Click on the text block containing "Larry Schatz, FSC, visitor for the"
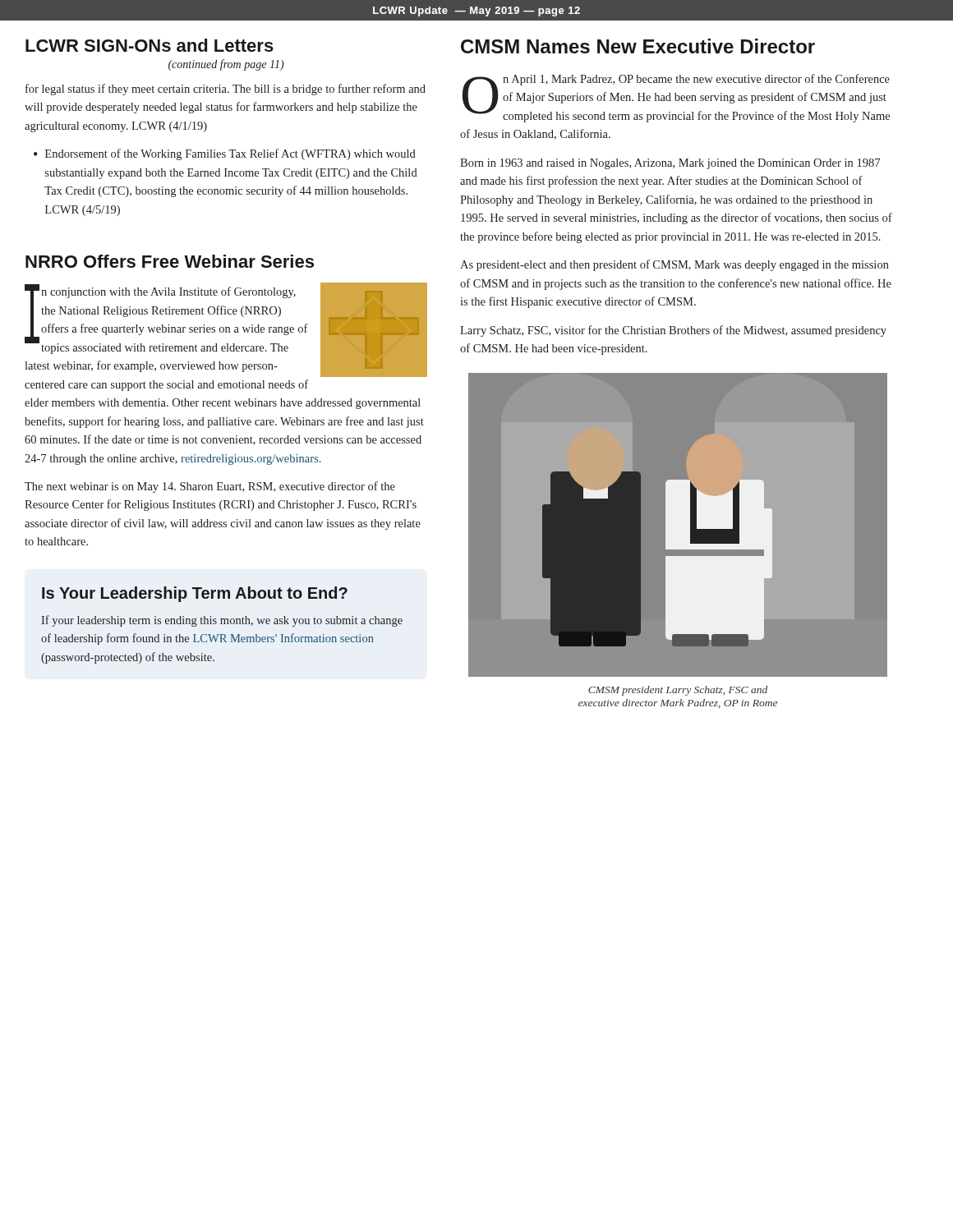 678,339
